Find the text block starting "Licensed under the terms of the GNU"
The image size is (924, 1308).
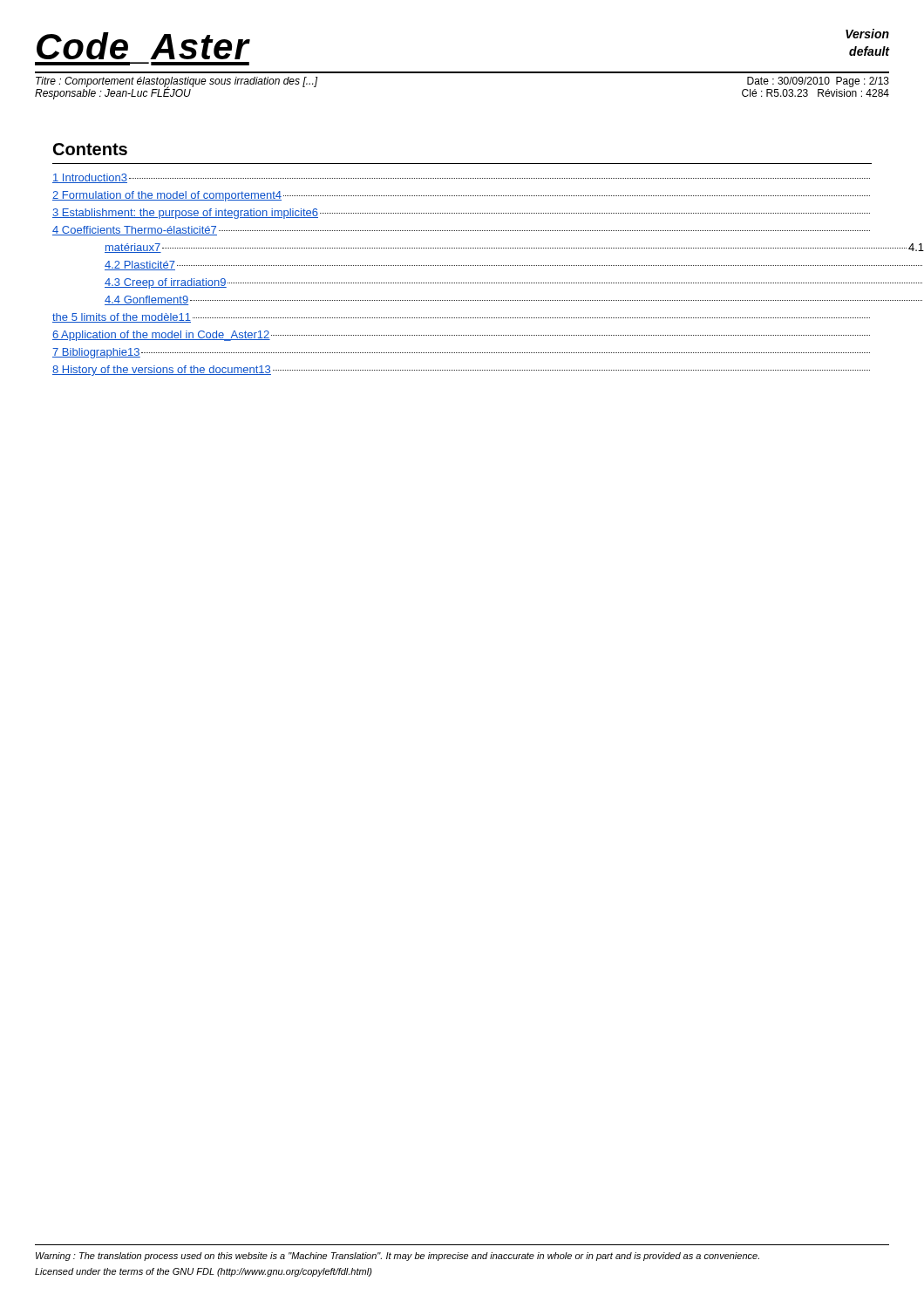point(203,1271)
